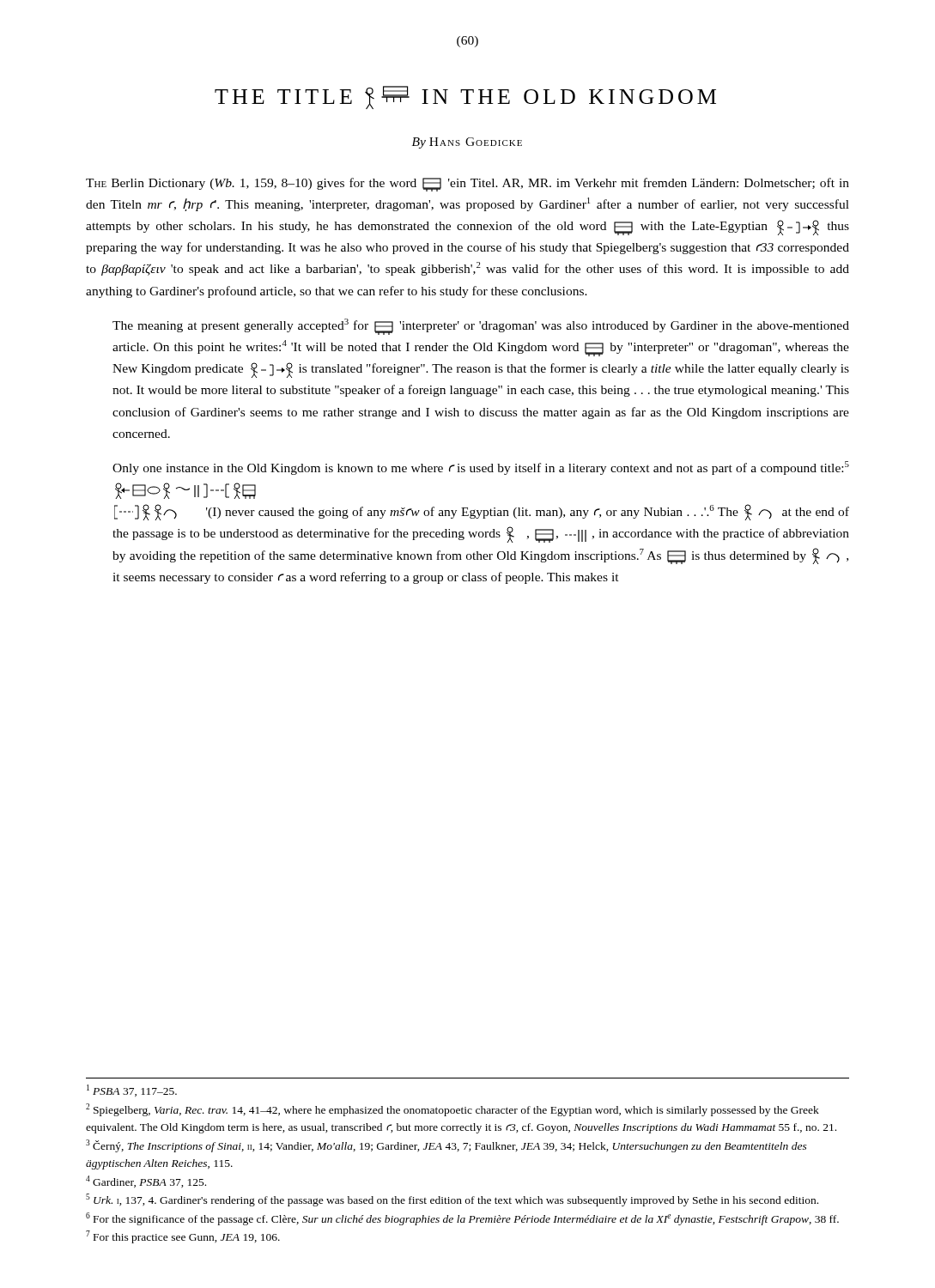Image resolution: width=935 pixels, height=1288 pixels.
Task: Where does it say "THE TITLE IN THE OLD KINGDOM"?
Action: coord(468,97)
